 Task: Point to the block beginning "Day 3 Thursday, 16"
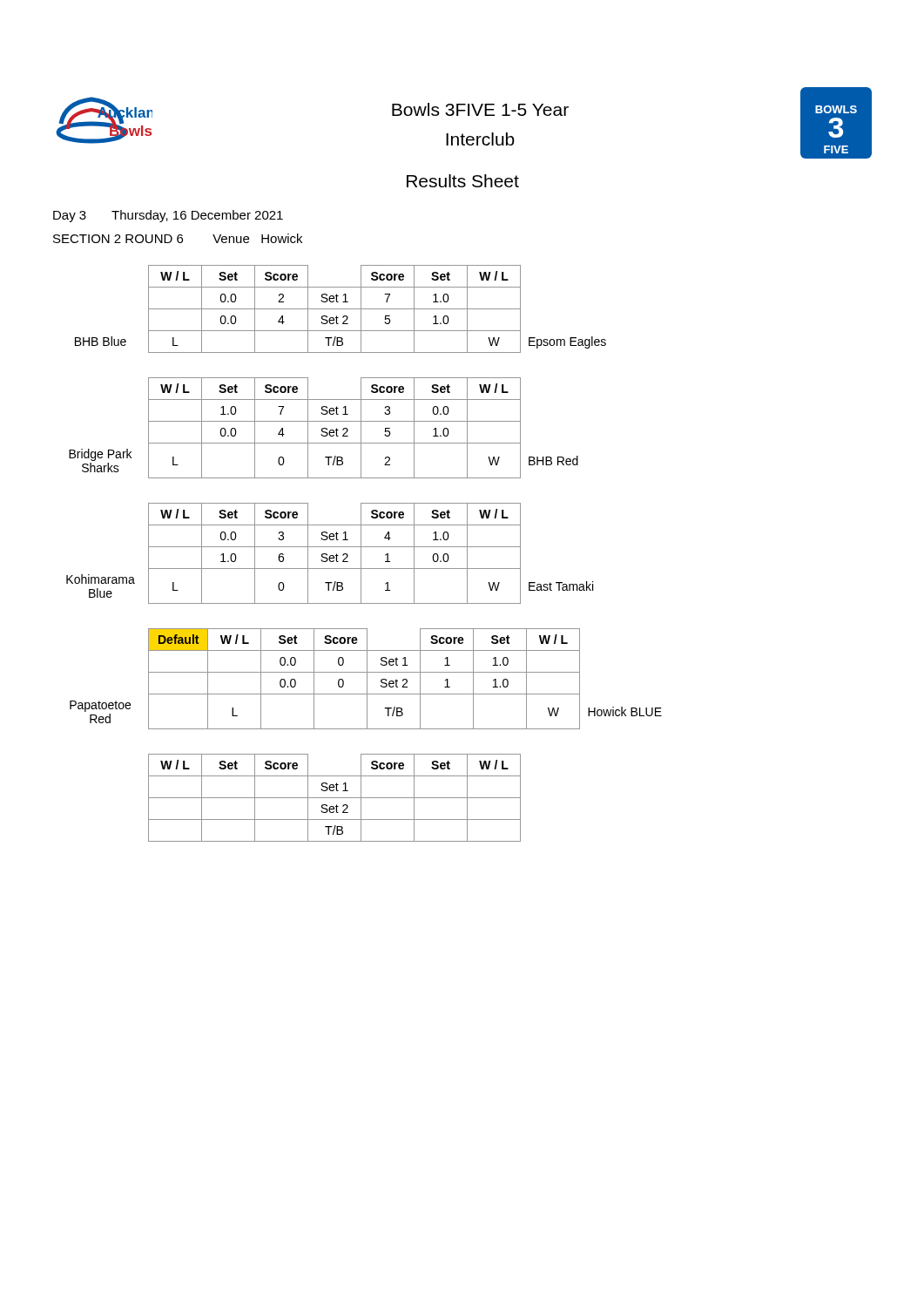[168, 215]
